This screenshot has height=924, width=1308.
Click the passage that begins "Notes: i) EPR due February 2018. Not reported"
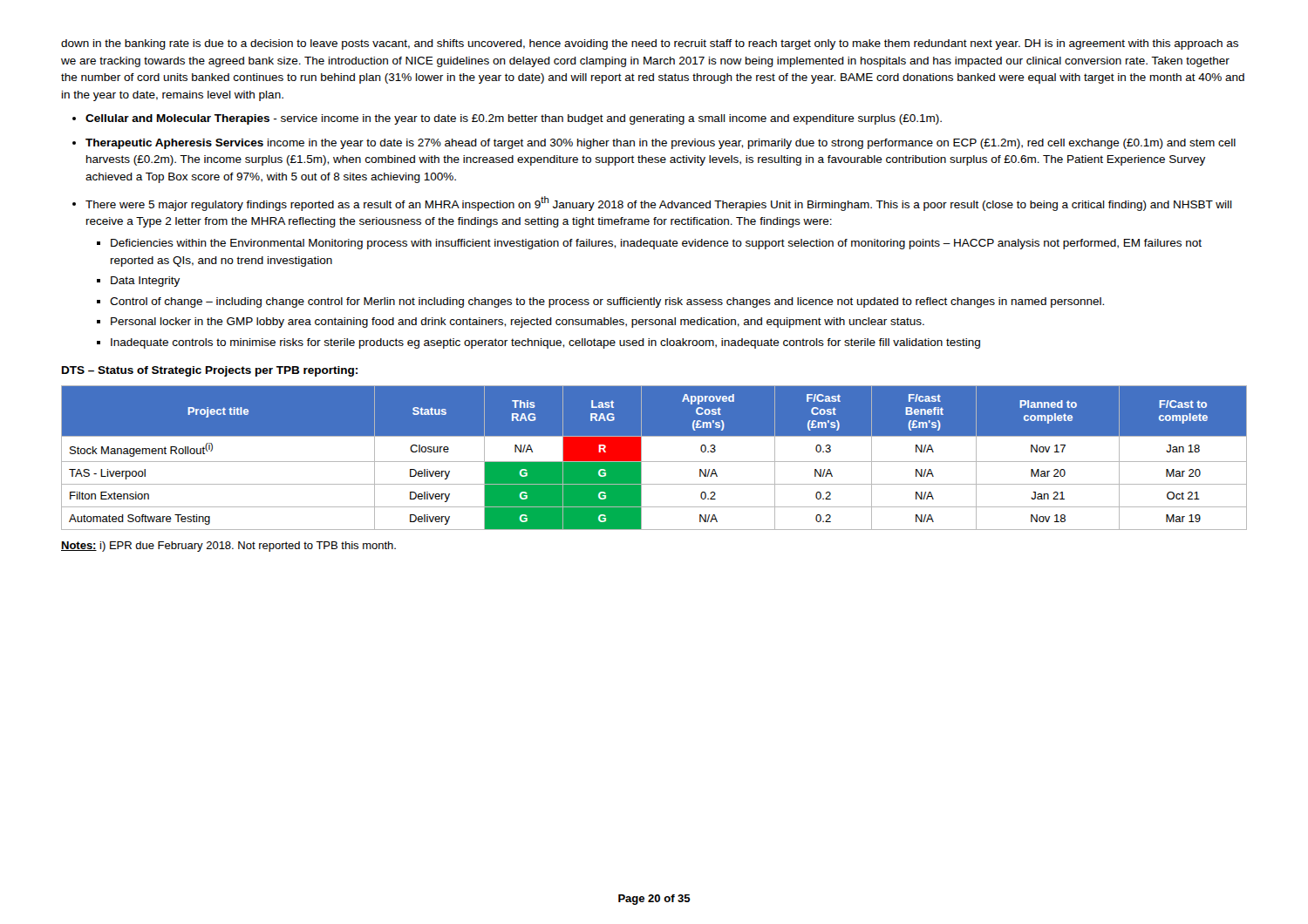[x=229, y=545]
